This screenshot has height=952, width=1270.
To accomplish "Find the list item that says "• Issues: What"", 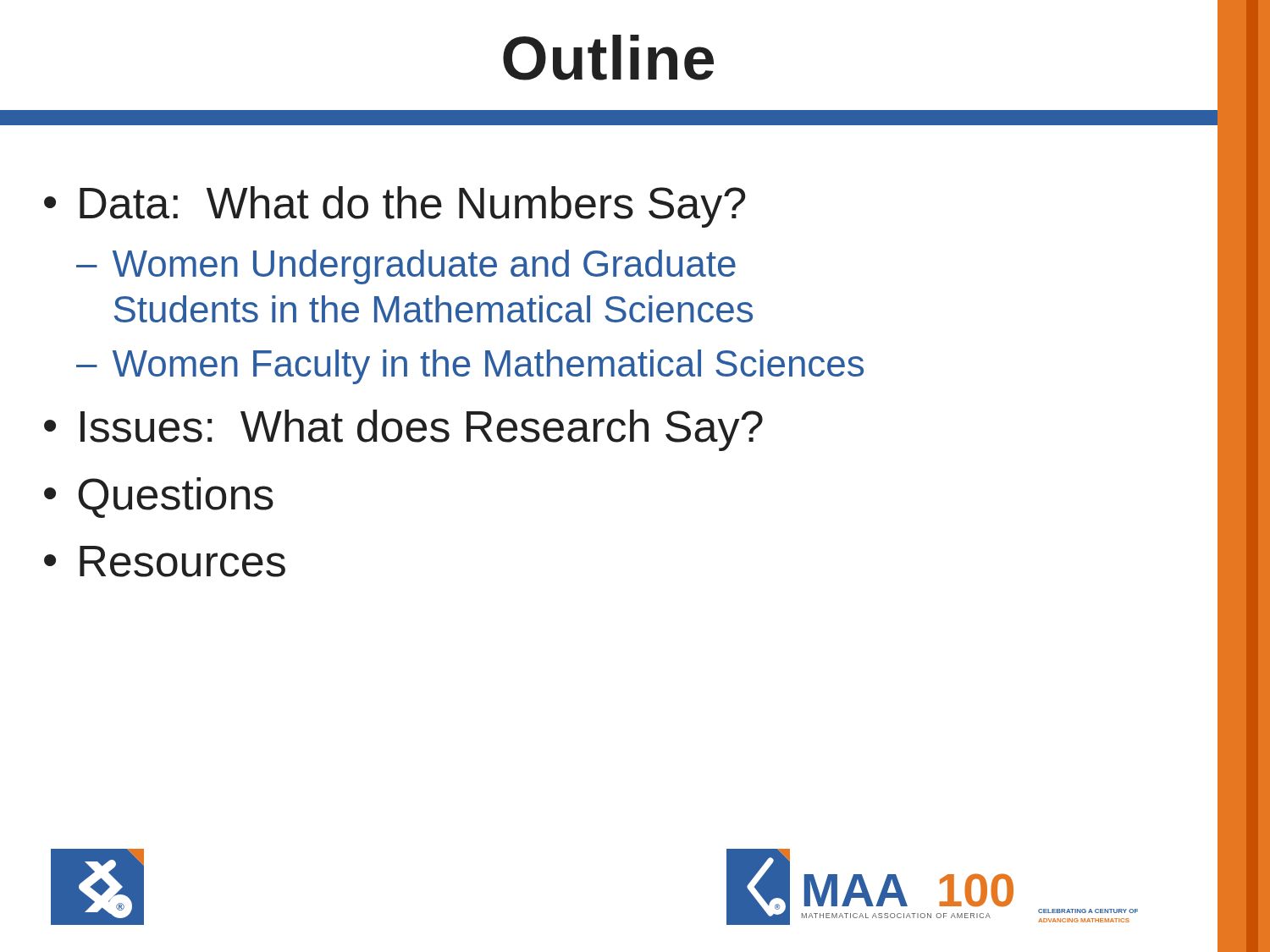I will (403, 427).
